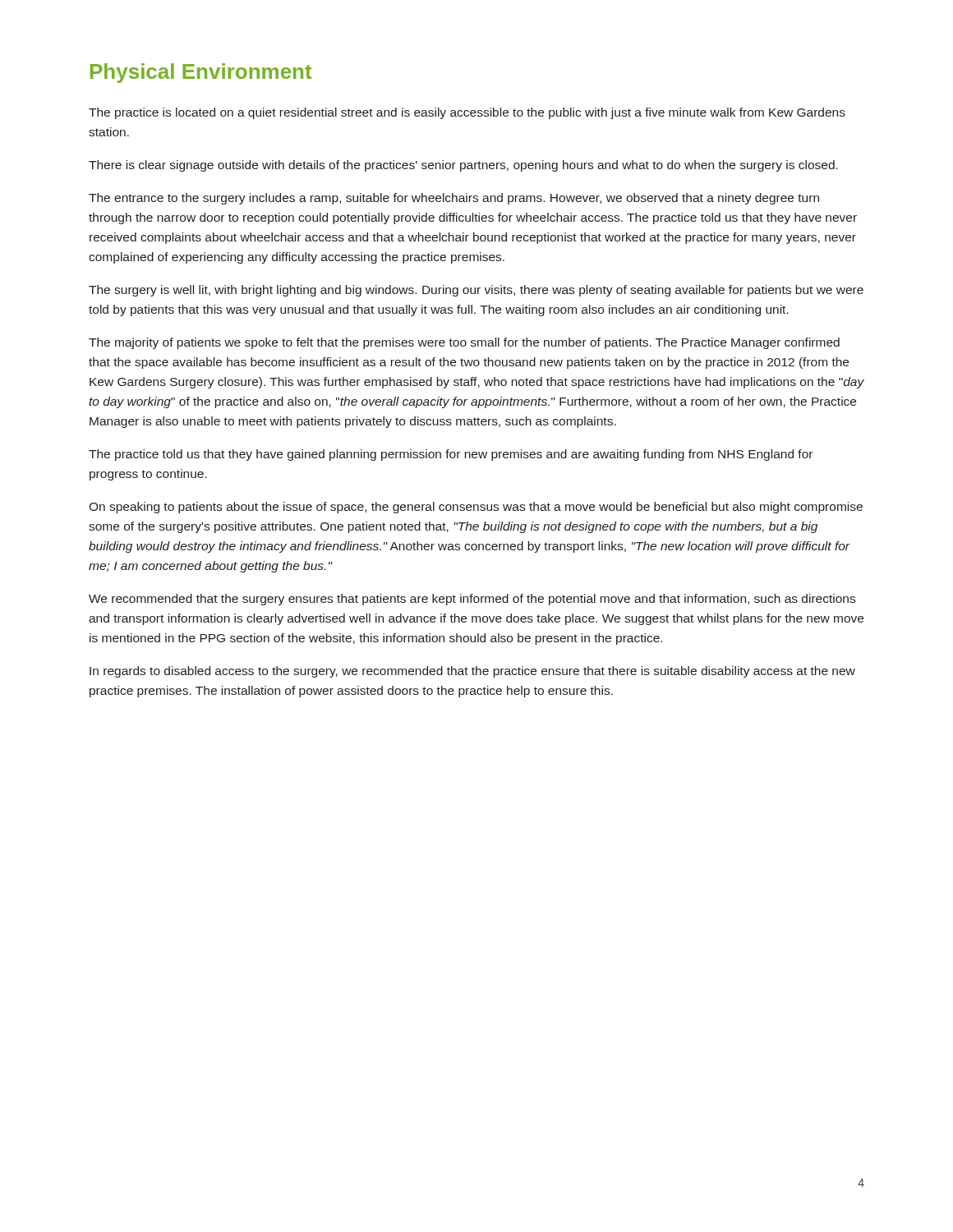Find the text block that reads "There is clear signage outside with details of"
Viewport: 953px width, 1232px height.
[x=476, y=165]
